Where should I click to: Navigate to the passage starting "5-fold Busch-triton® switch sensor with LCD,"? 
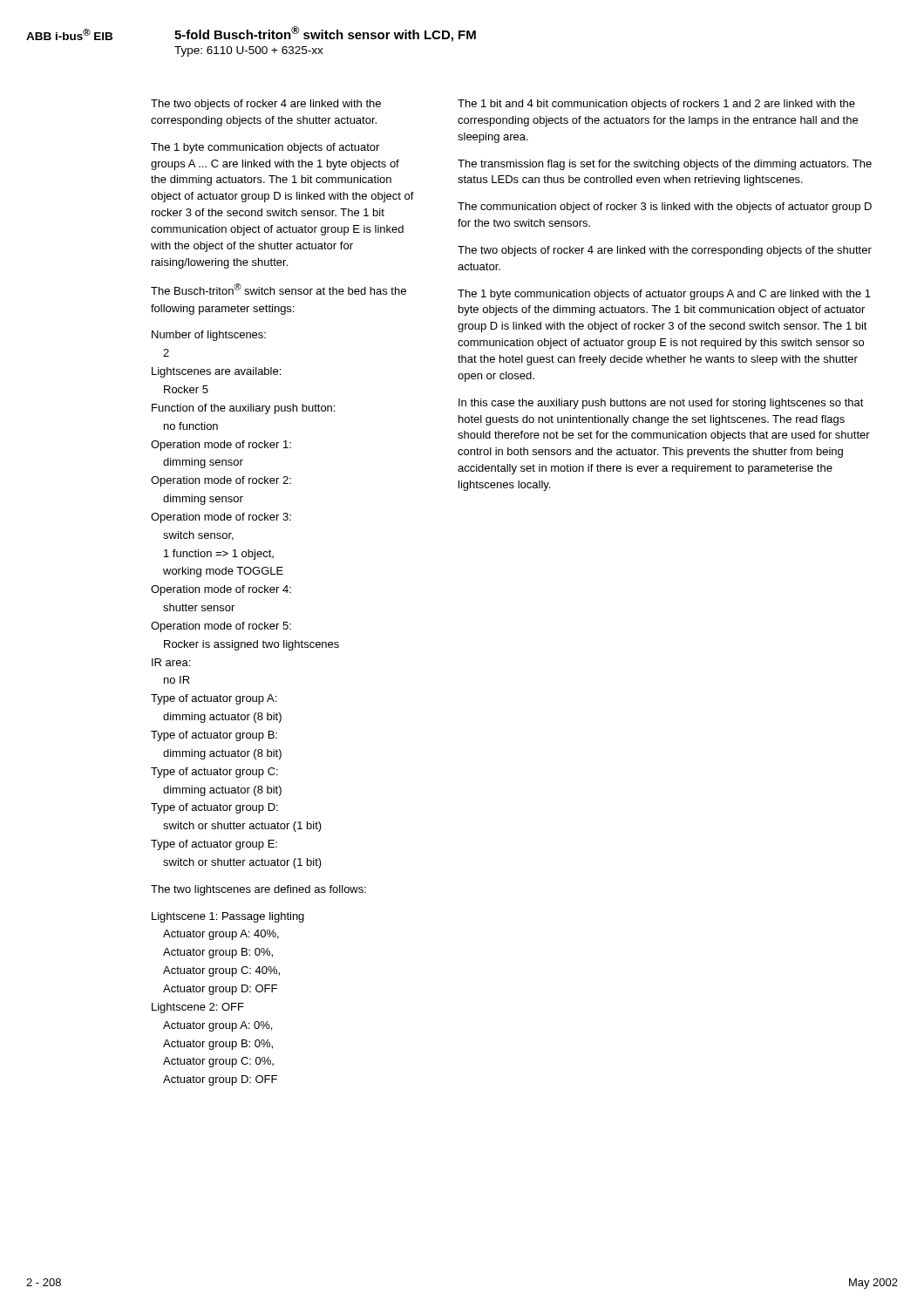[325, 33]
